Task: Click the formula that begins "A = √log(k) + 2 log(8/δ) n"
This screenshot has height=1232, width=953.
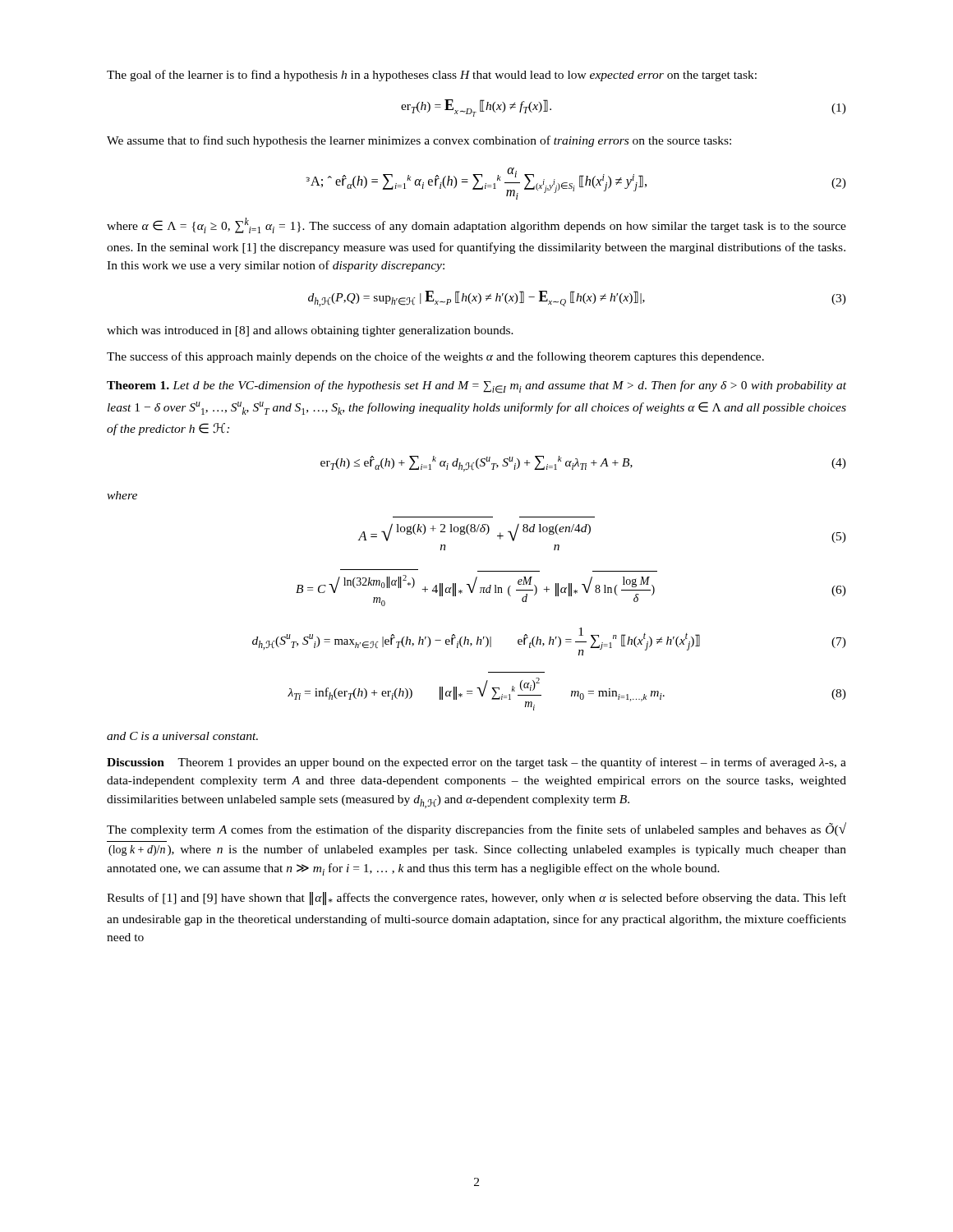Action: (x=476, y=537)
